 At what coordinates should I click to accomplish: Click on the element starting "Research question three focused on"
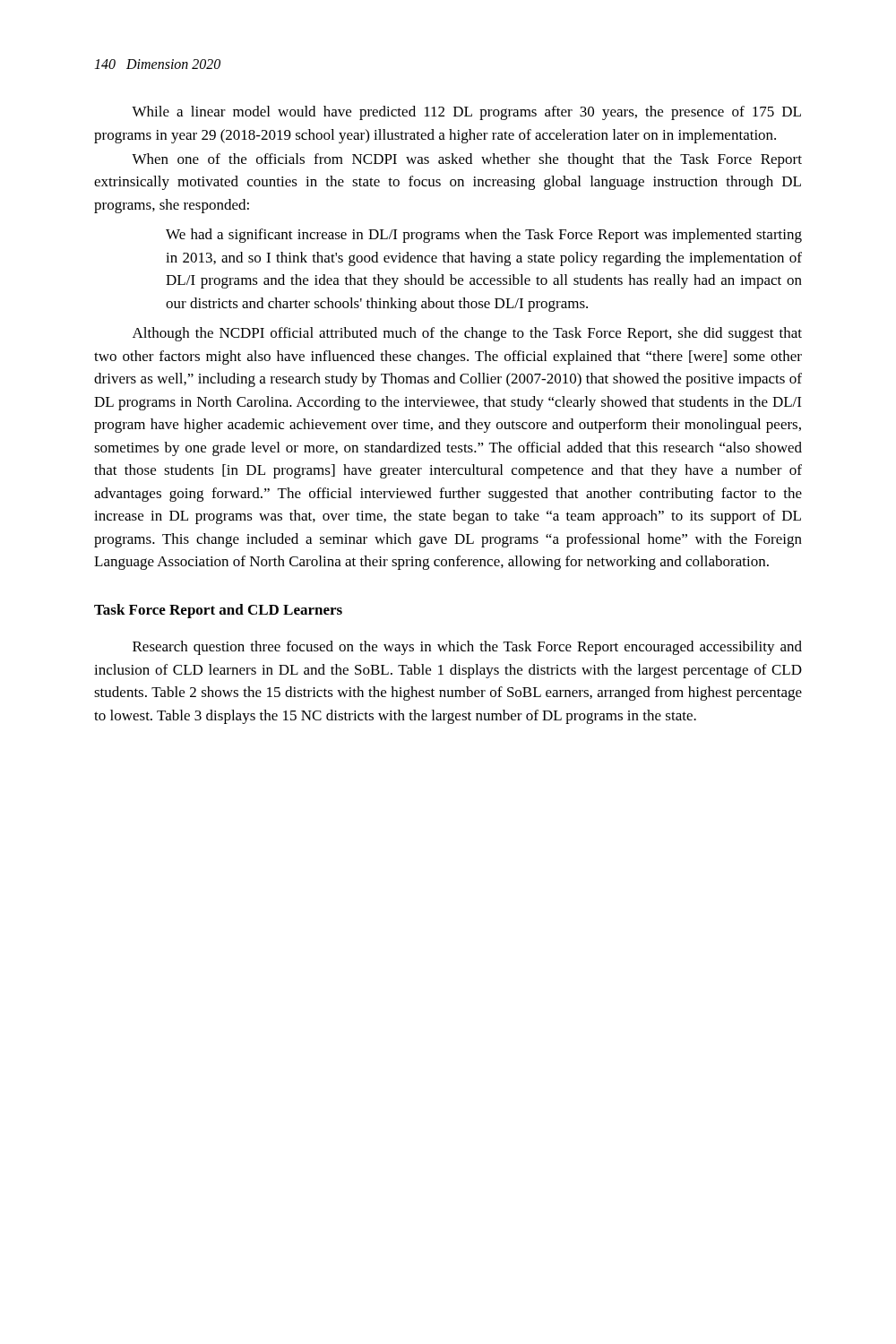pos(448,681)
